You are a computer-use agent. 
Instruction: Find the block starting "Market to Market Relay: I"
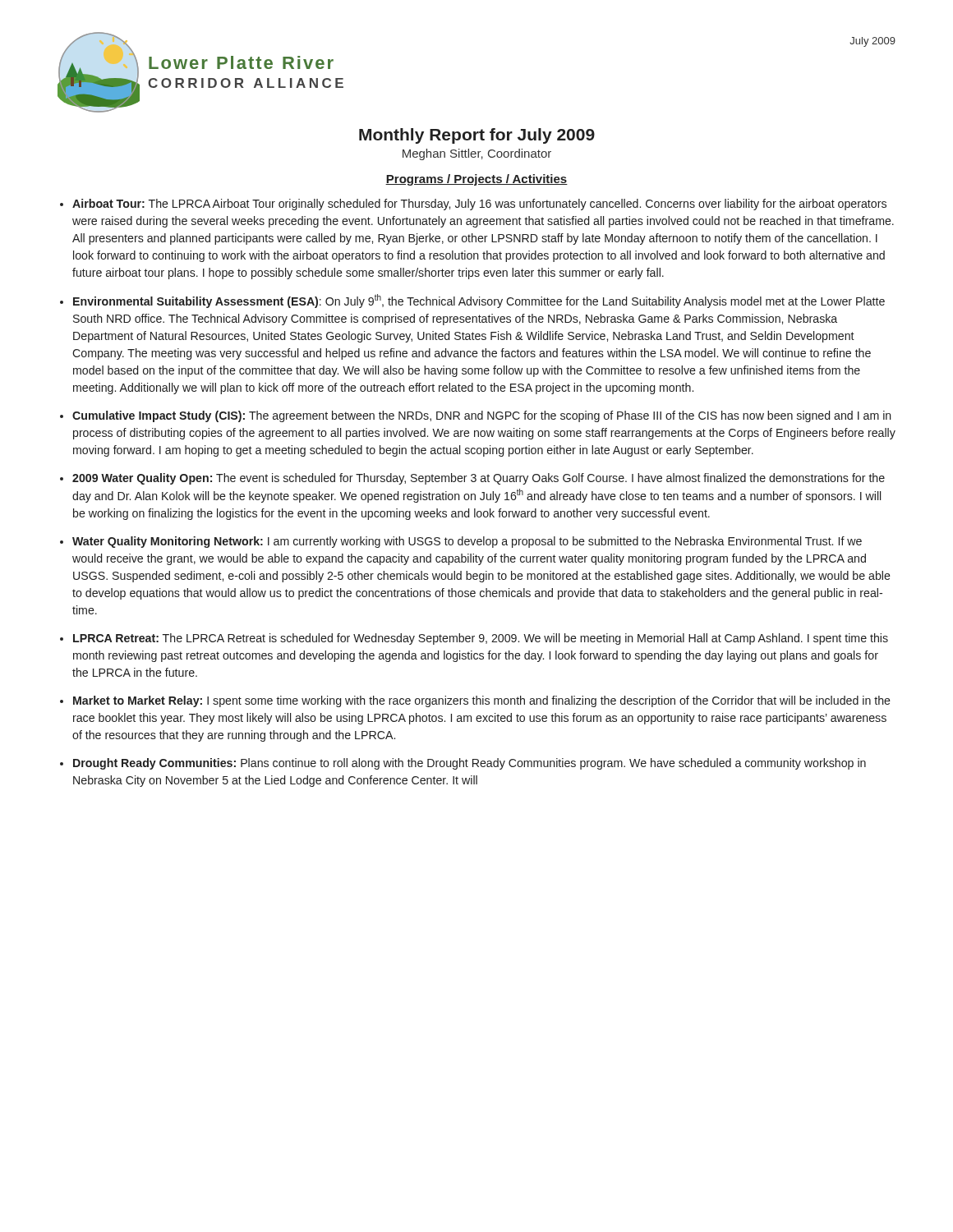point(481,718)
